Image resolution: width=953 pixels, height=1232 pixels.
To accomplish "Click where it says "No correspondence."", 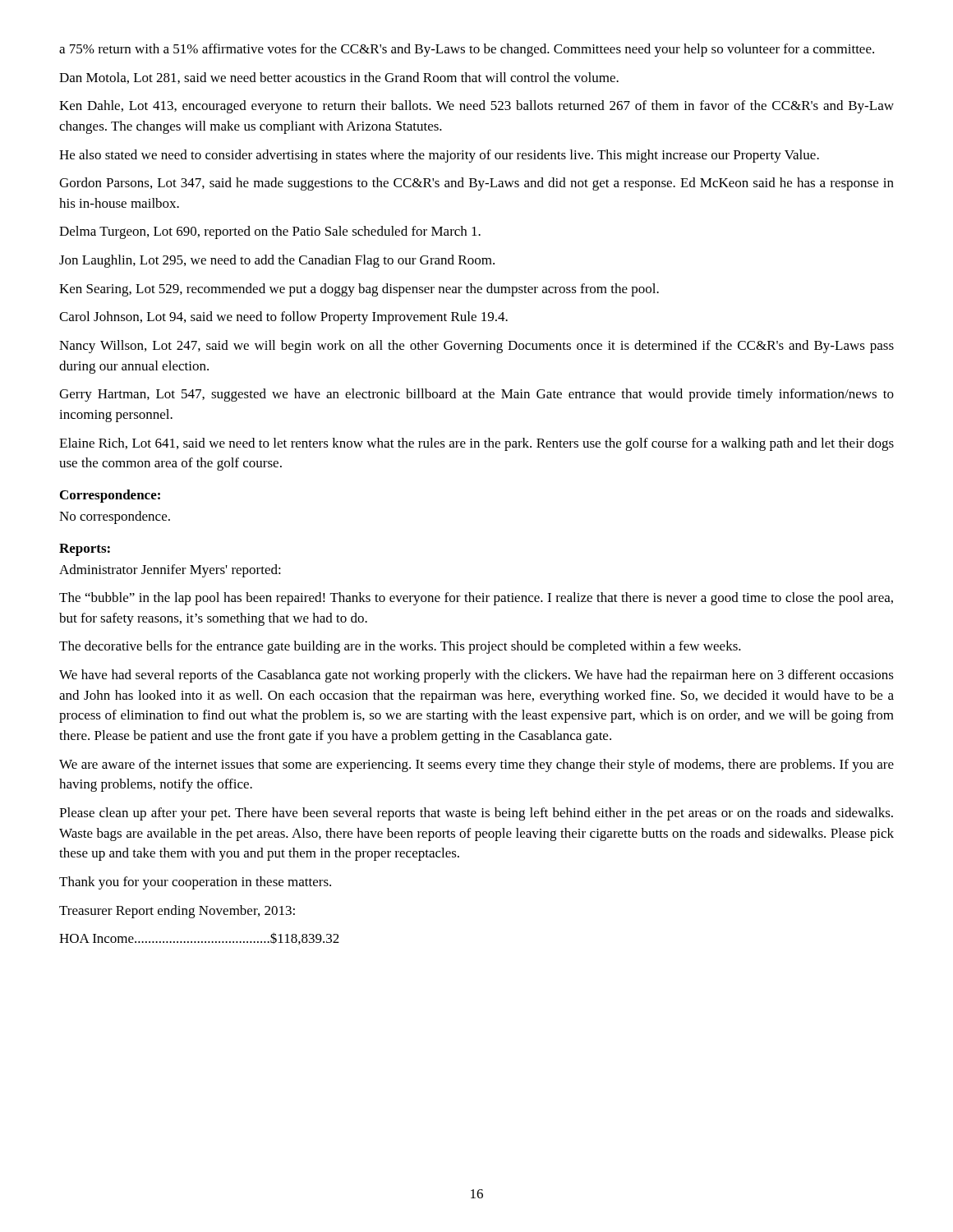I will pyautogui.click(x=115, y=516).
